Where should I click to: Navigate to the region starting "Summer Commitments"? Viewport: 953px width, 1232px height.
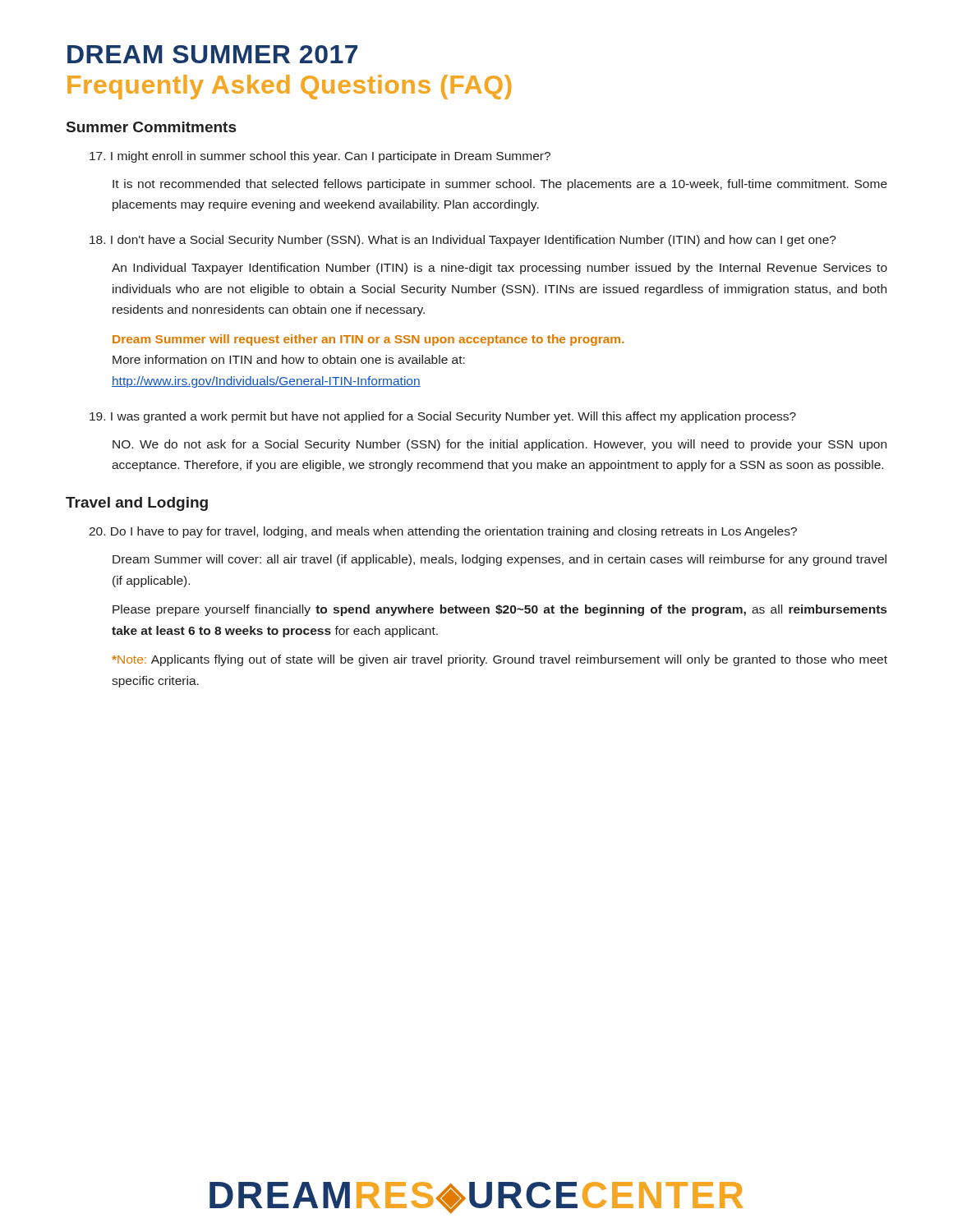[151, 127]
